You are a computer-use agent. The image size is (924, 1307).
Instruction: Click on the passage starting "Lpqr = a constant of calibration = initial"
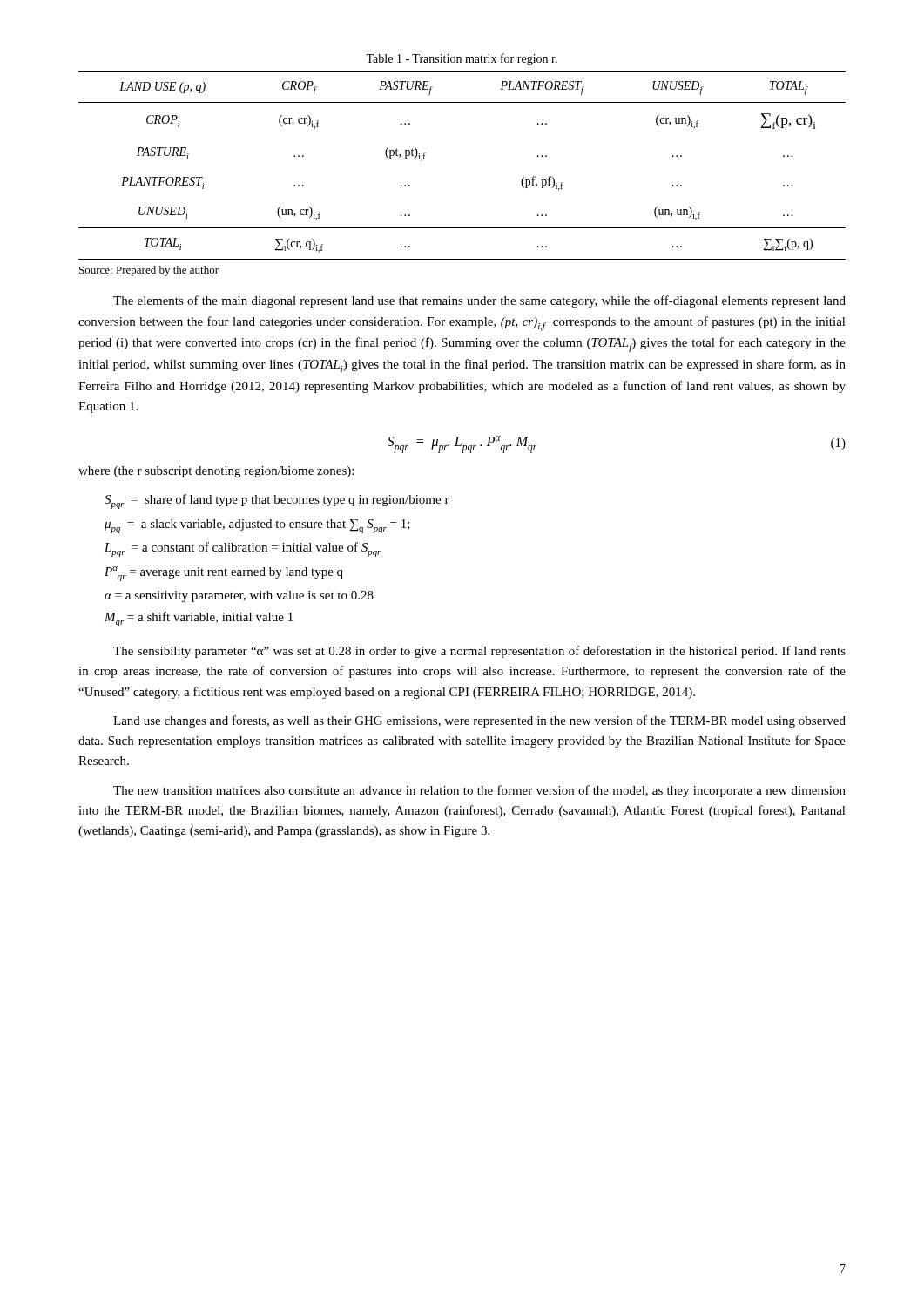coord(243,548)
